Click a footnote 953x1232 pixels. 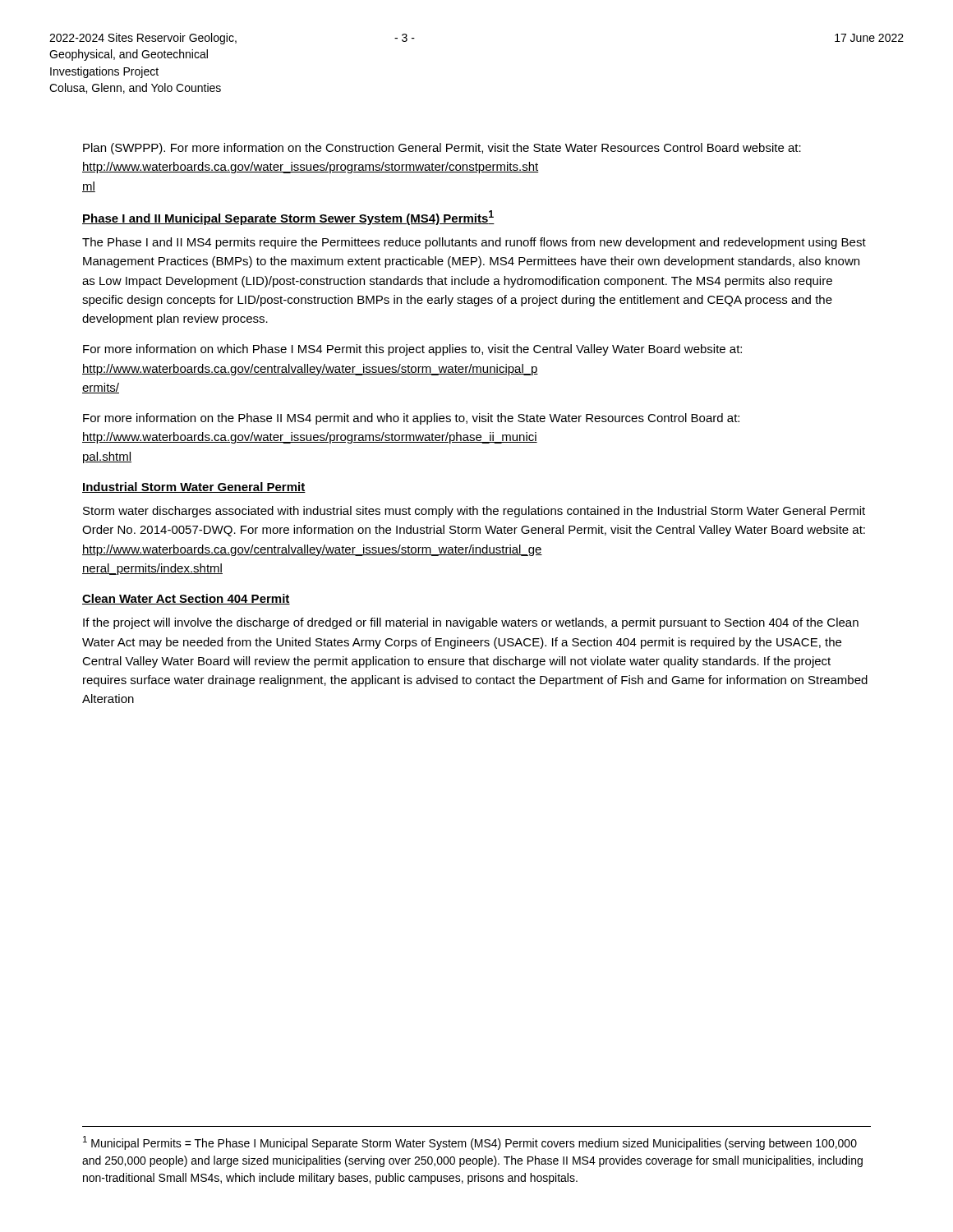click(x=473, y=1159)
